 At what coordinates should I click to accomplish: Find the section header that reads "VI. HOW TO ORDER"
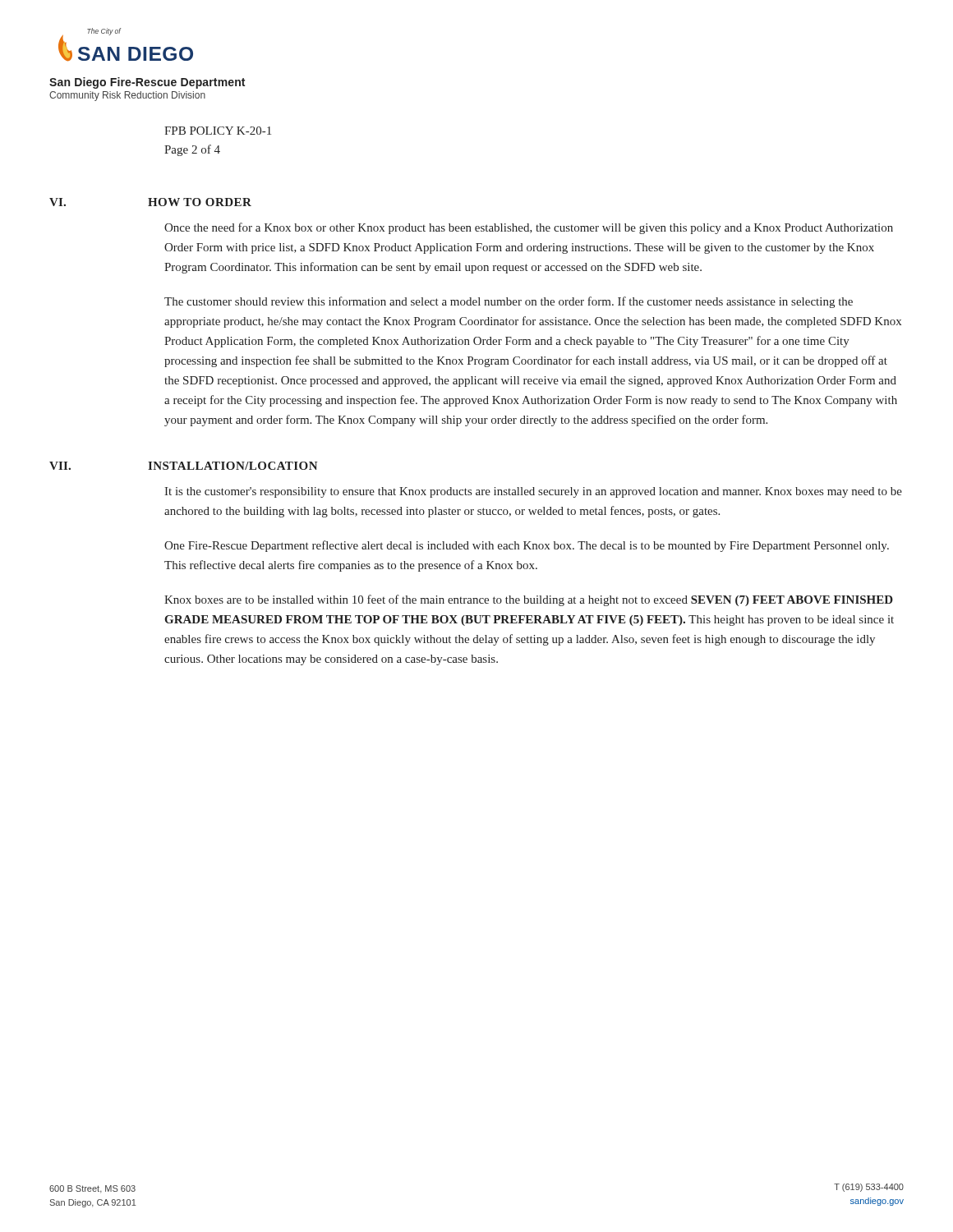tap(150, 202)
